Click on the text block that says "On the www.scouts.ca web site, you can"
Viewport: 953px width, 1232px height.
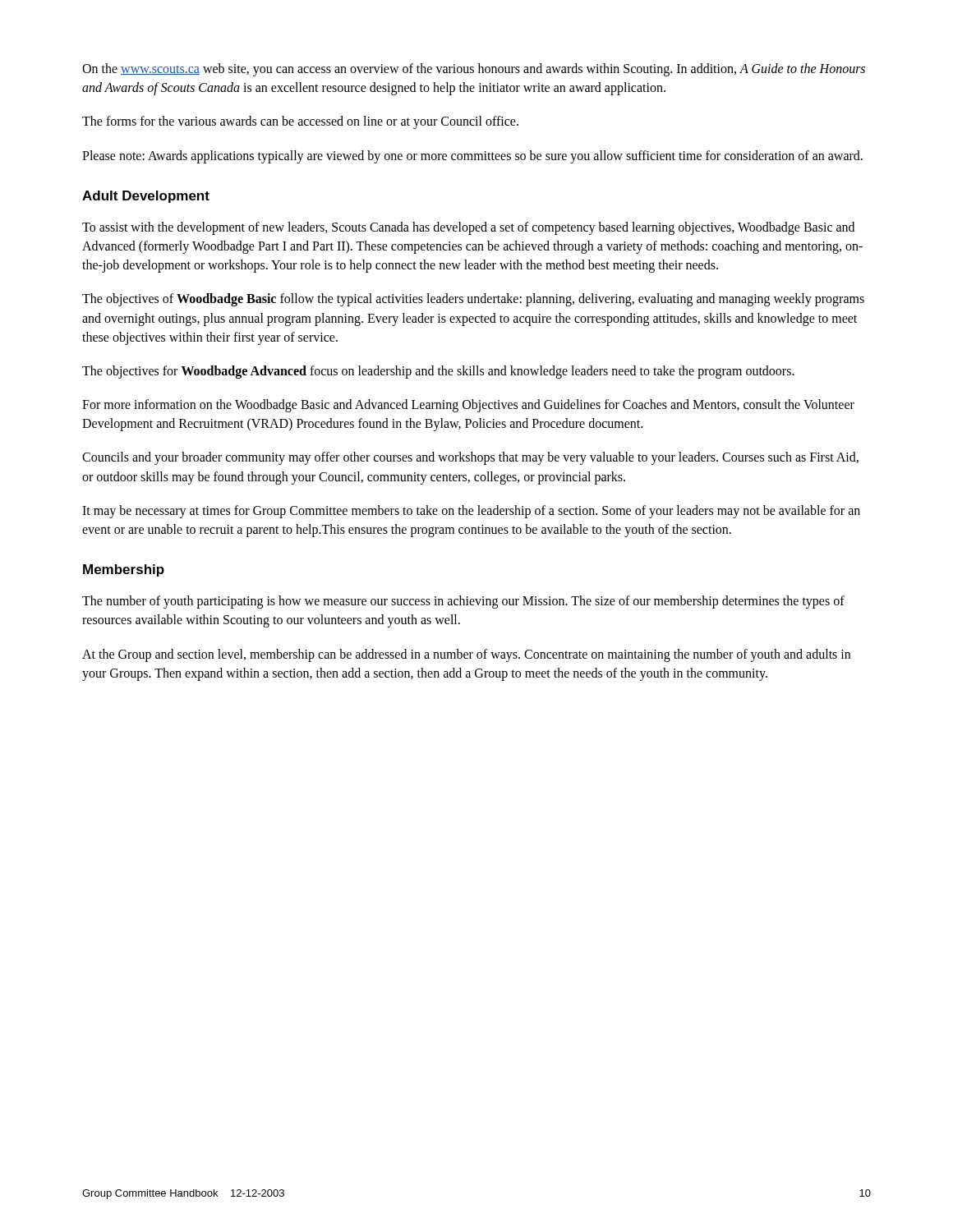[474, 78]
